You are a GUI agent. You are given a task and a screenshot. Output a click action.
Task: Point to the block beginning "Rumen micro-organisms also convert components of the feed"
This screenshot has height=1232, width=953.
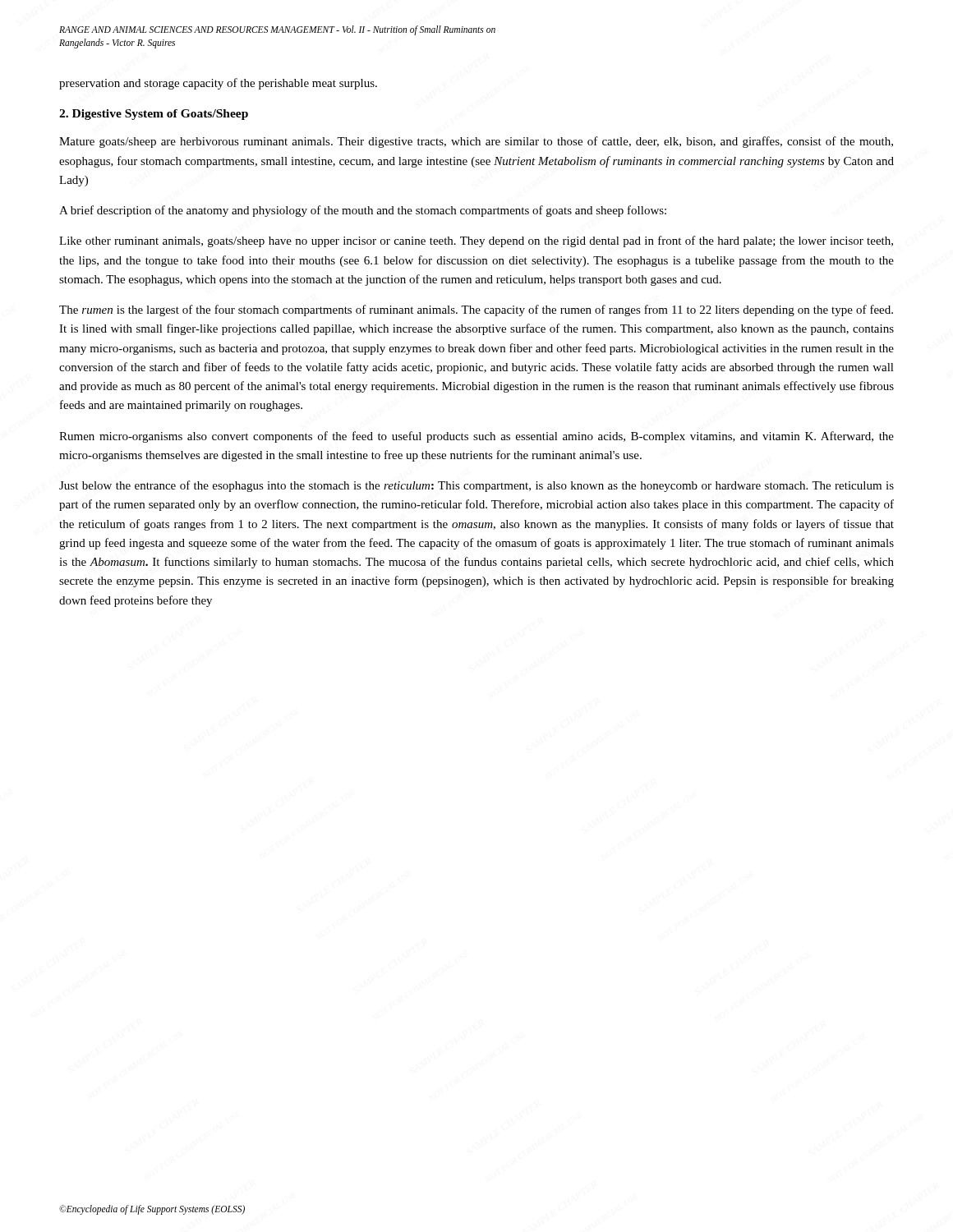tap(476, 445)
